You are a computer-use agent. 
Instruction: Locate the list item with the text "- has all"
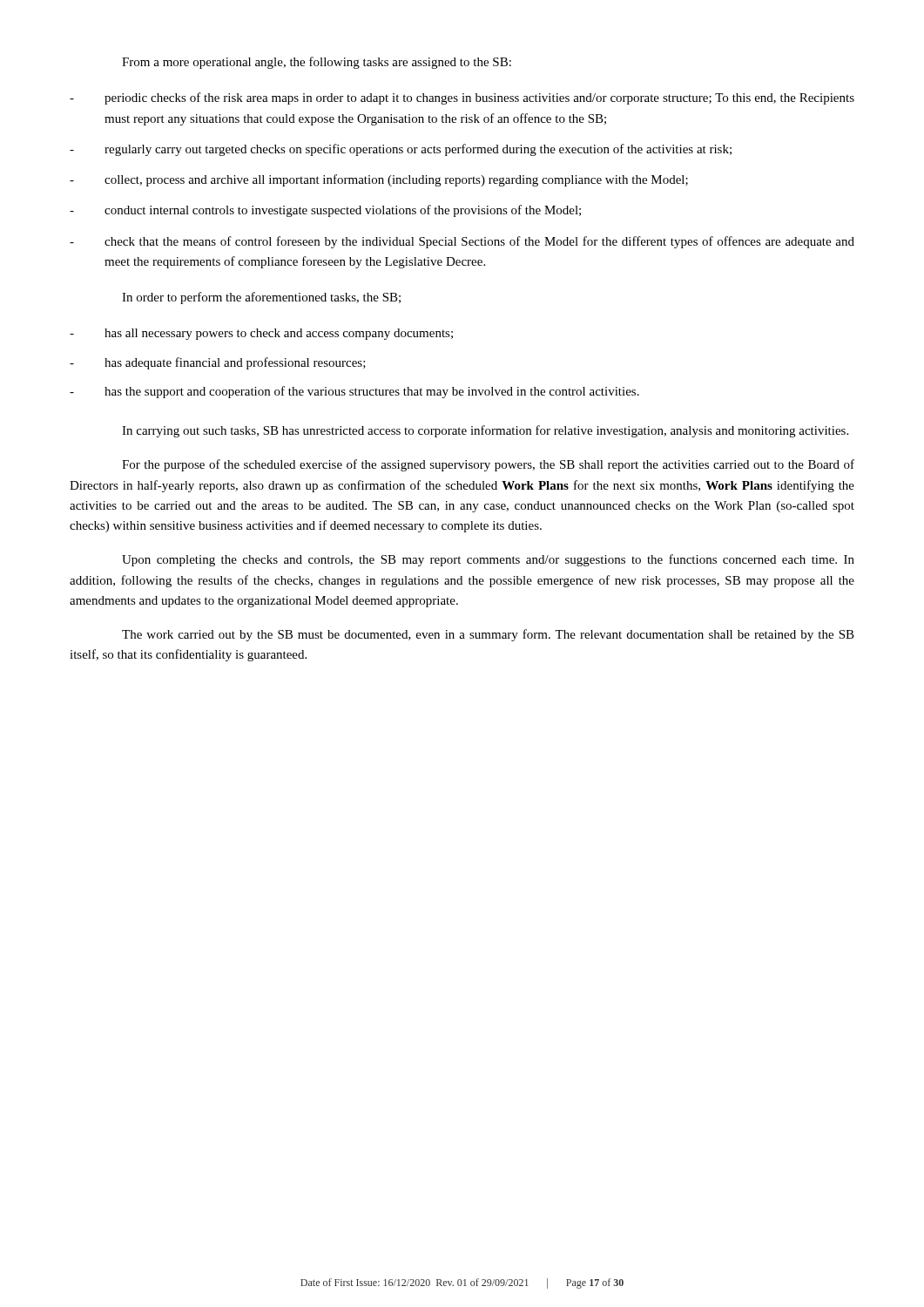point(462,334)
